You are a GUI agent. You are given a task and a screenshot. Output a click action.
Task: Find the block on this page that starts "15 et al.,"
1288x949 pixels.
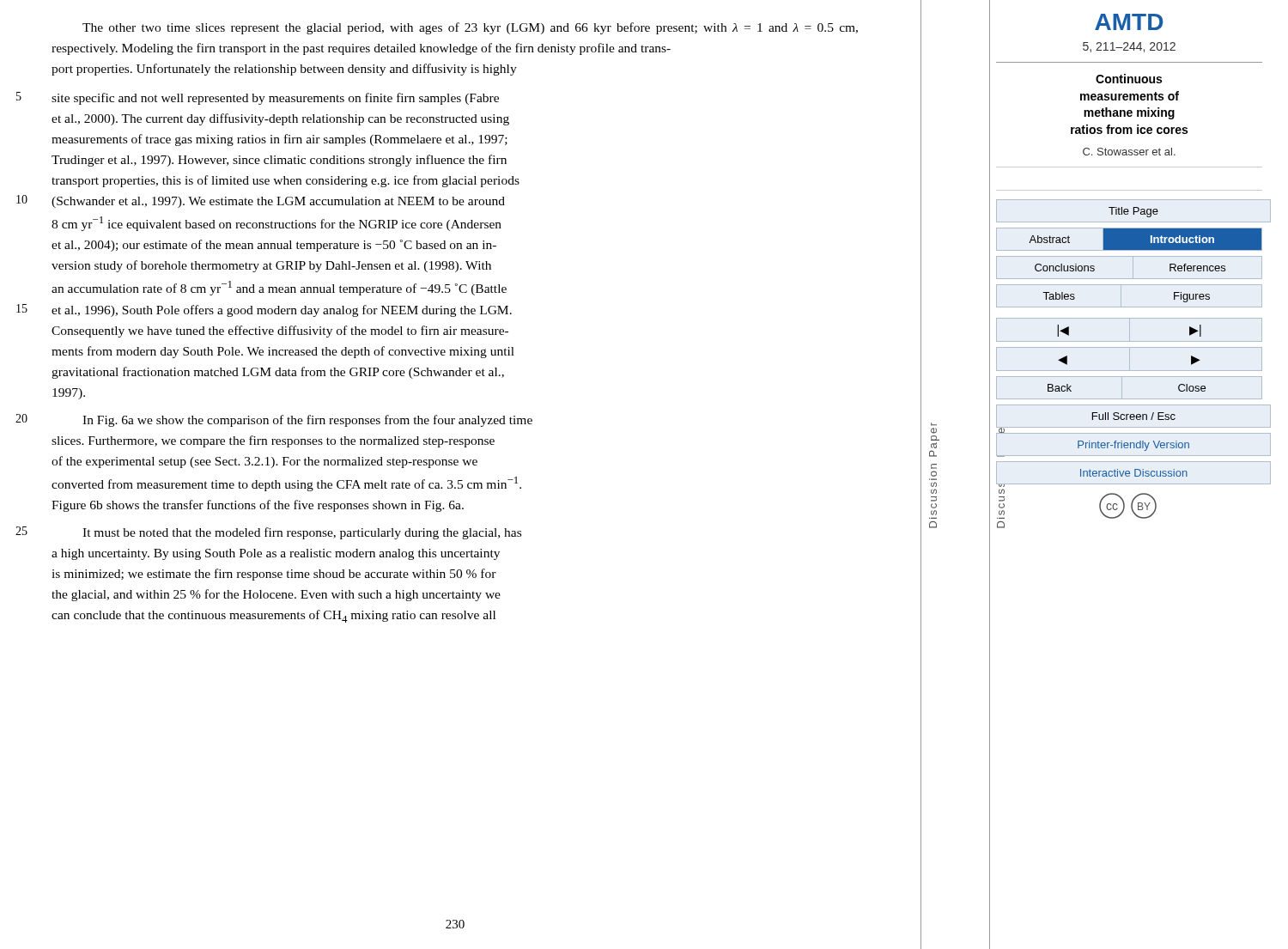(455, 351)
